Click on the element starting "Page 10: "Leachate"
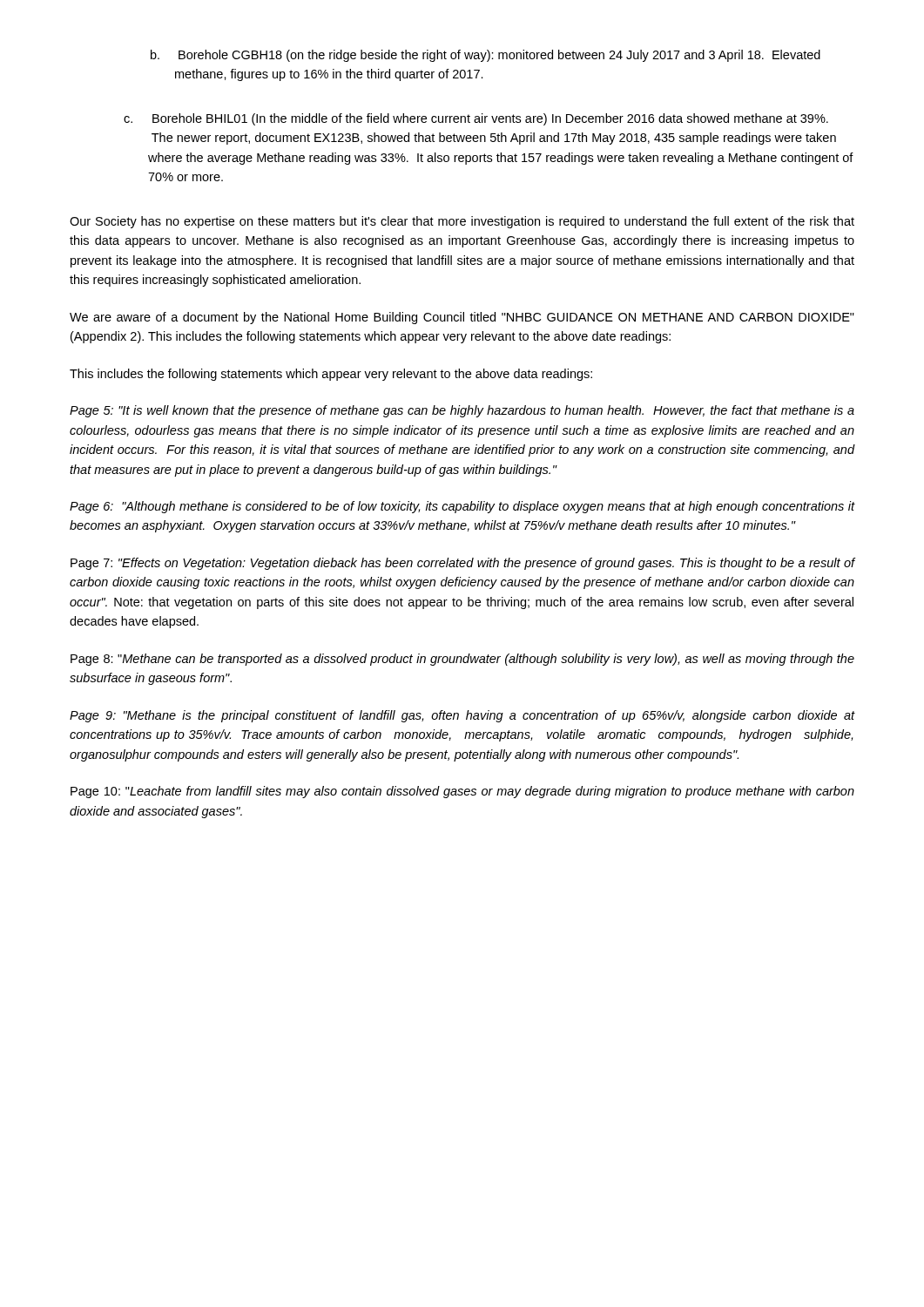924x1307 pixels. pyautogui.click(x=462, y=801)
